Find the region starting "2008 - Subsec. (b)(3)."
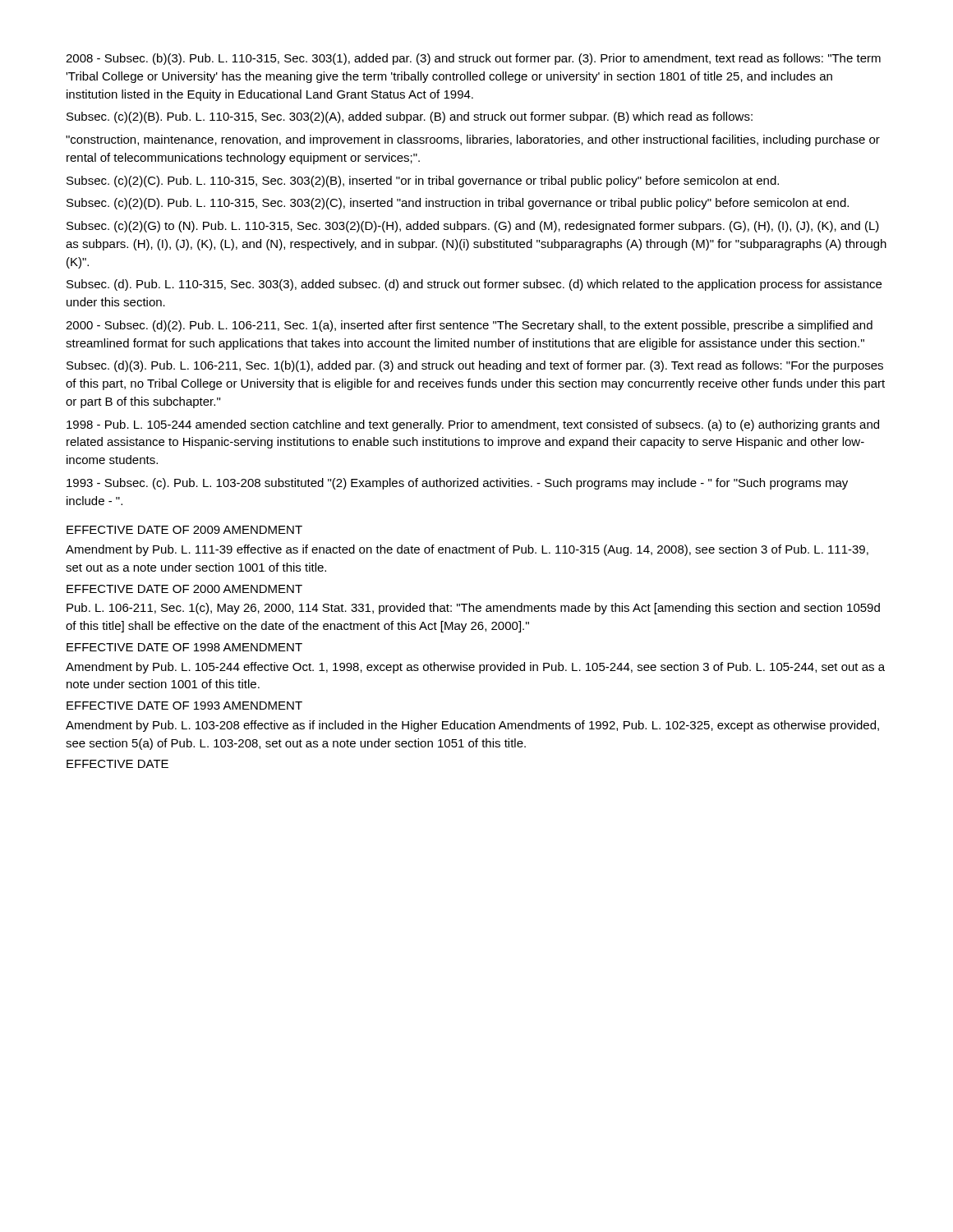The width and height of the screenshot is (953, 1232). click(476, 76)
